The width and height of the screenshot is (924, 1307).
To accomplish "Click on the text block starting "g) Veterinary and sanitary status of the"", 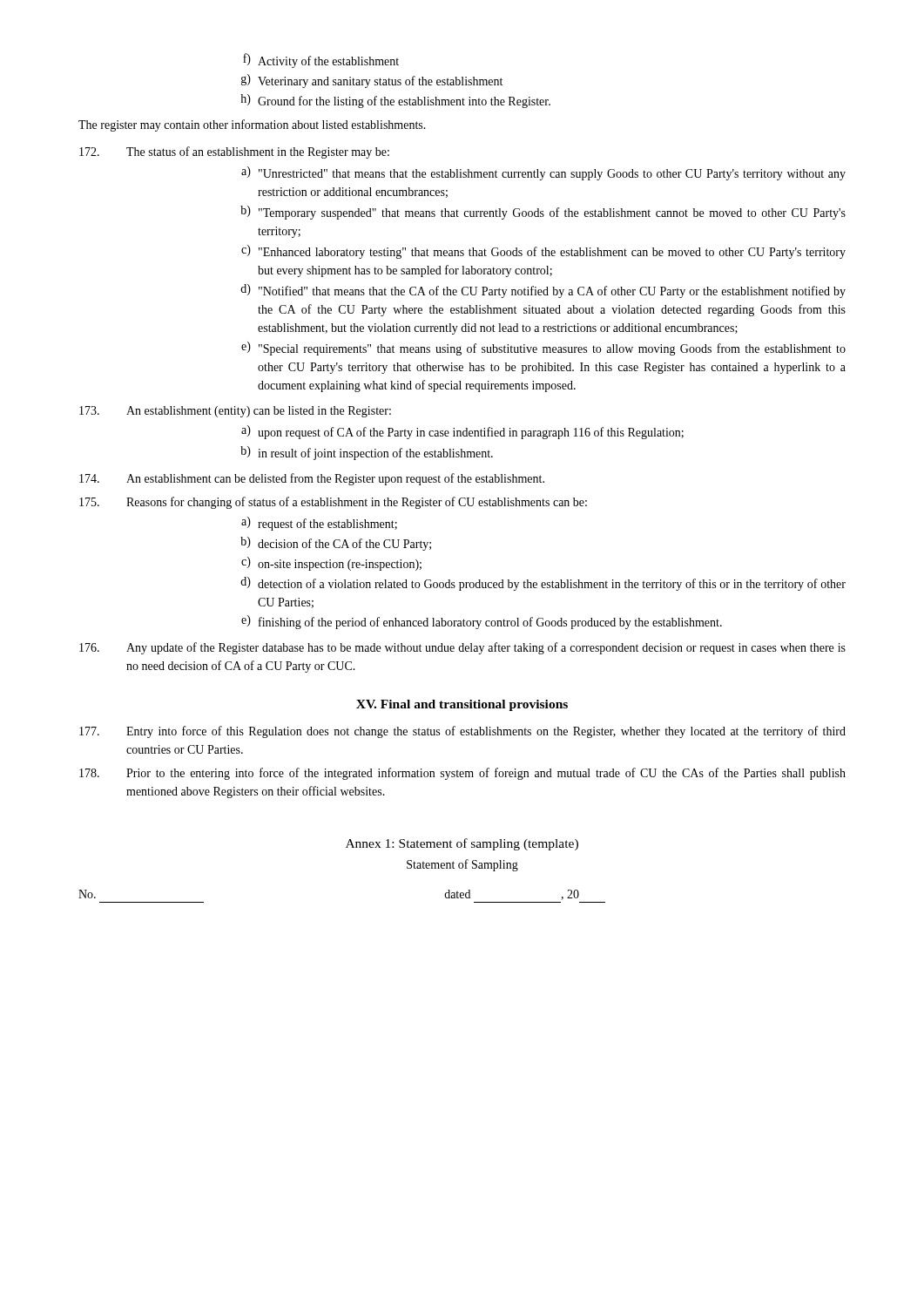I will click(x=372, y=81).
